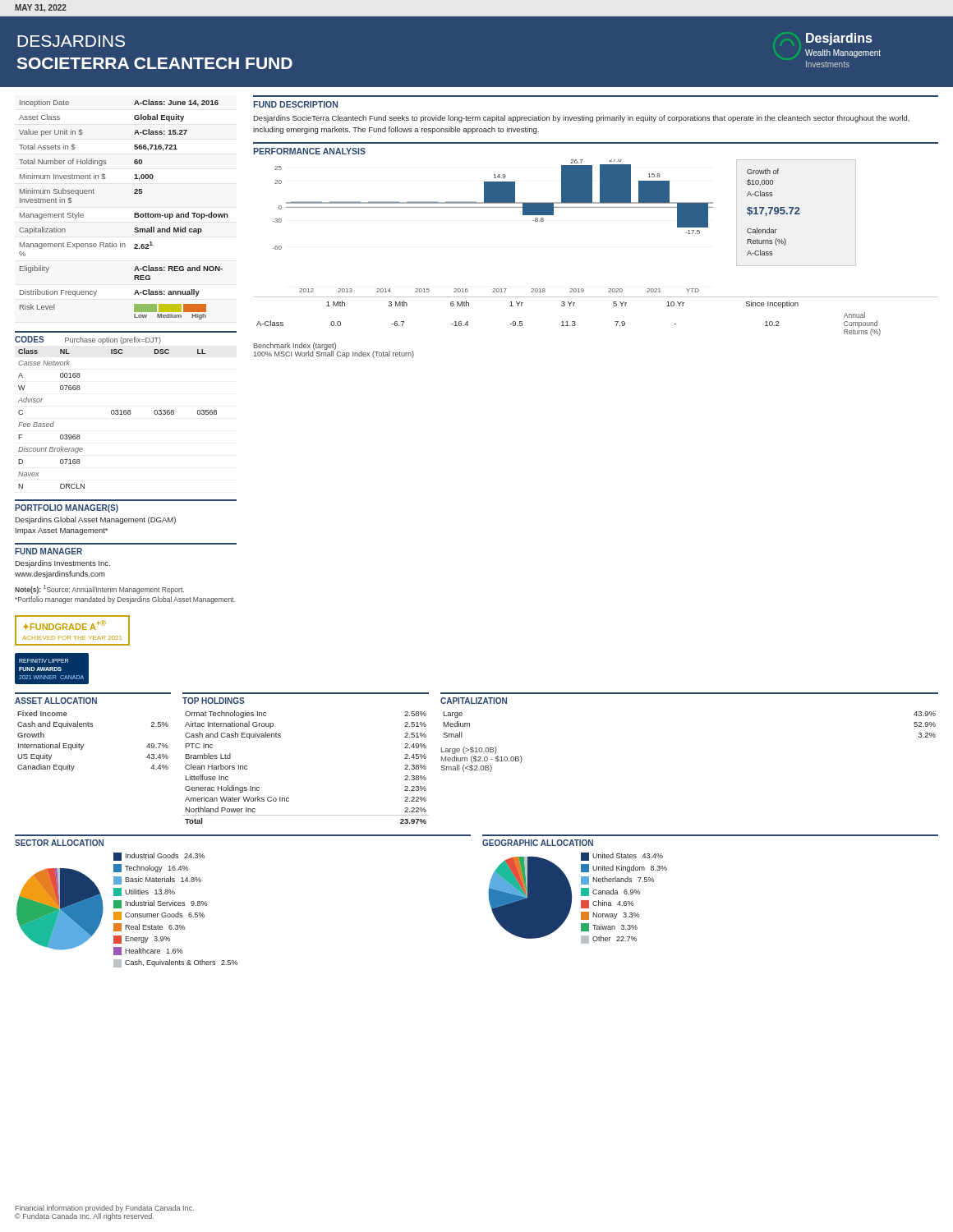The height and width of the screenshot is (1232, 953).
Task: Point to the text block starting "Benchmark Index (target) 100% MSCI World Small"
Action: 334,350
